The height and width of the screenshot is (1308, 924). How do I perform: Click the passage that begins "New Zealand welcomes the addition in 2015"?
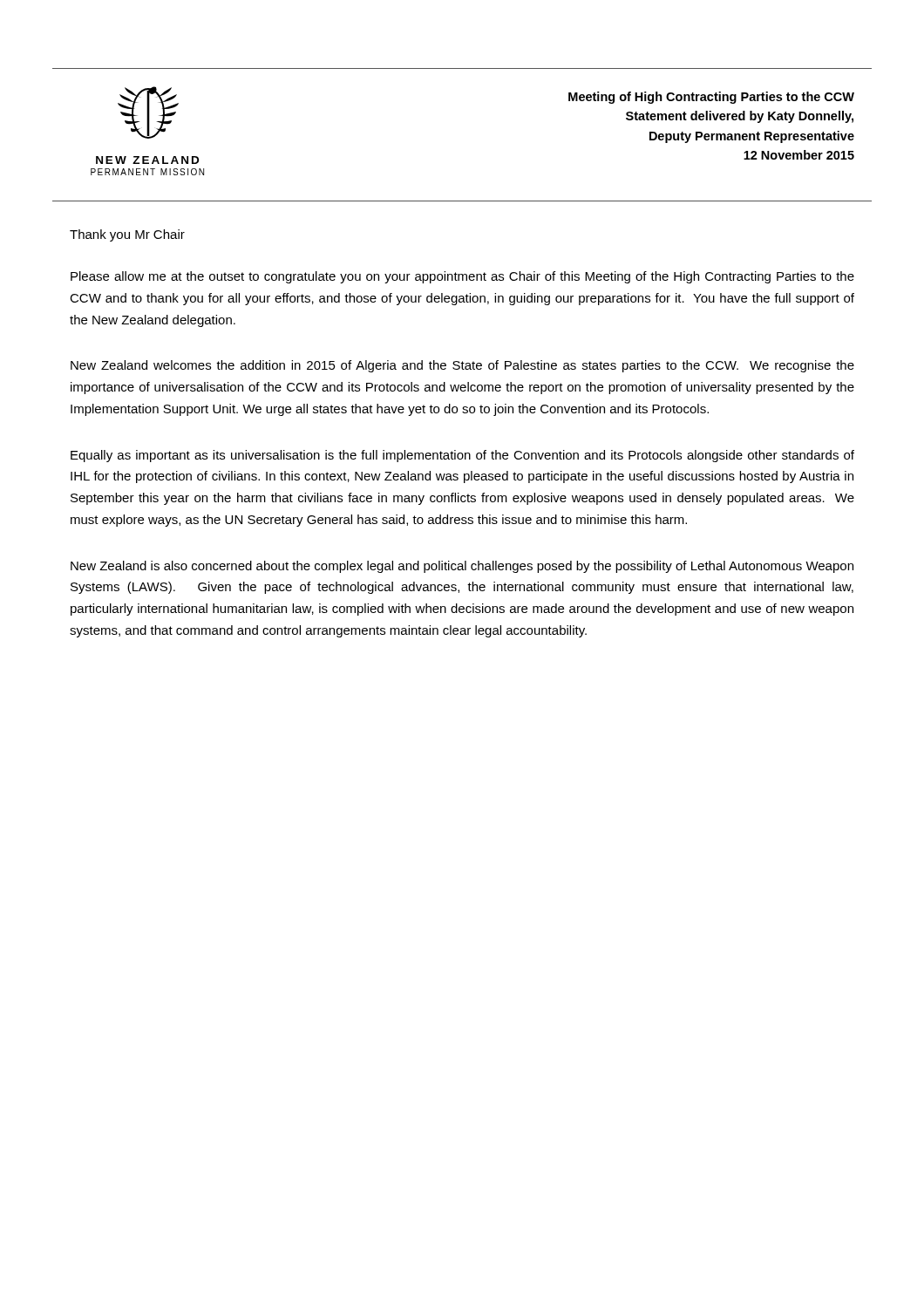(x=462, y=387)
